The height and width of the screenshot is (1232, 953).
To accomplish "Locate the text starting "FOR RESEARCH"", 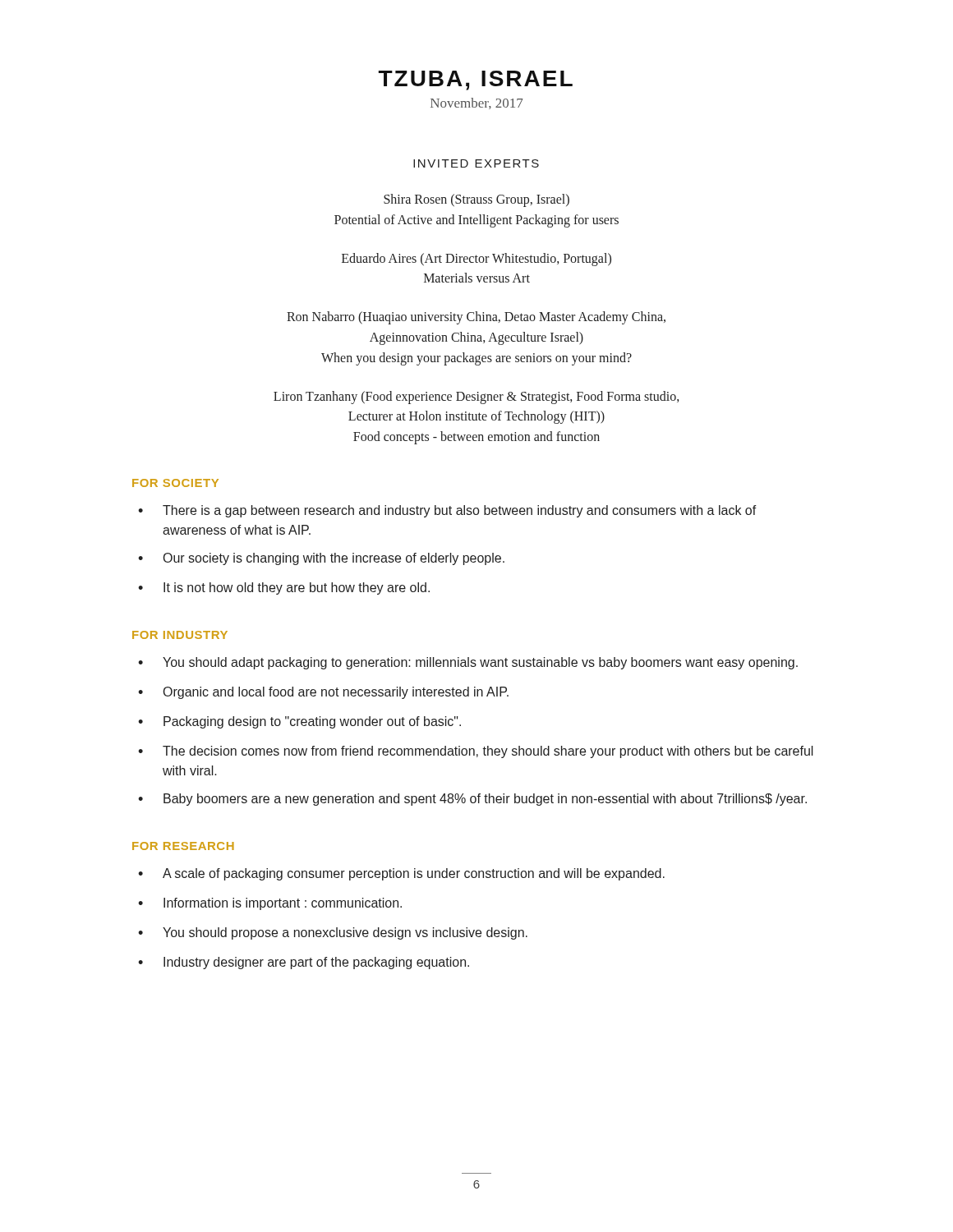I will [x=183, y=846].
